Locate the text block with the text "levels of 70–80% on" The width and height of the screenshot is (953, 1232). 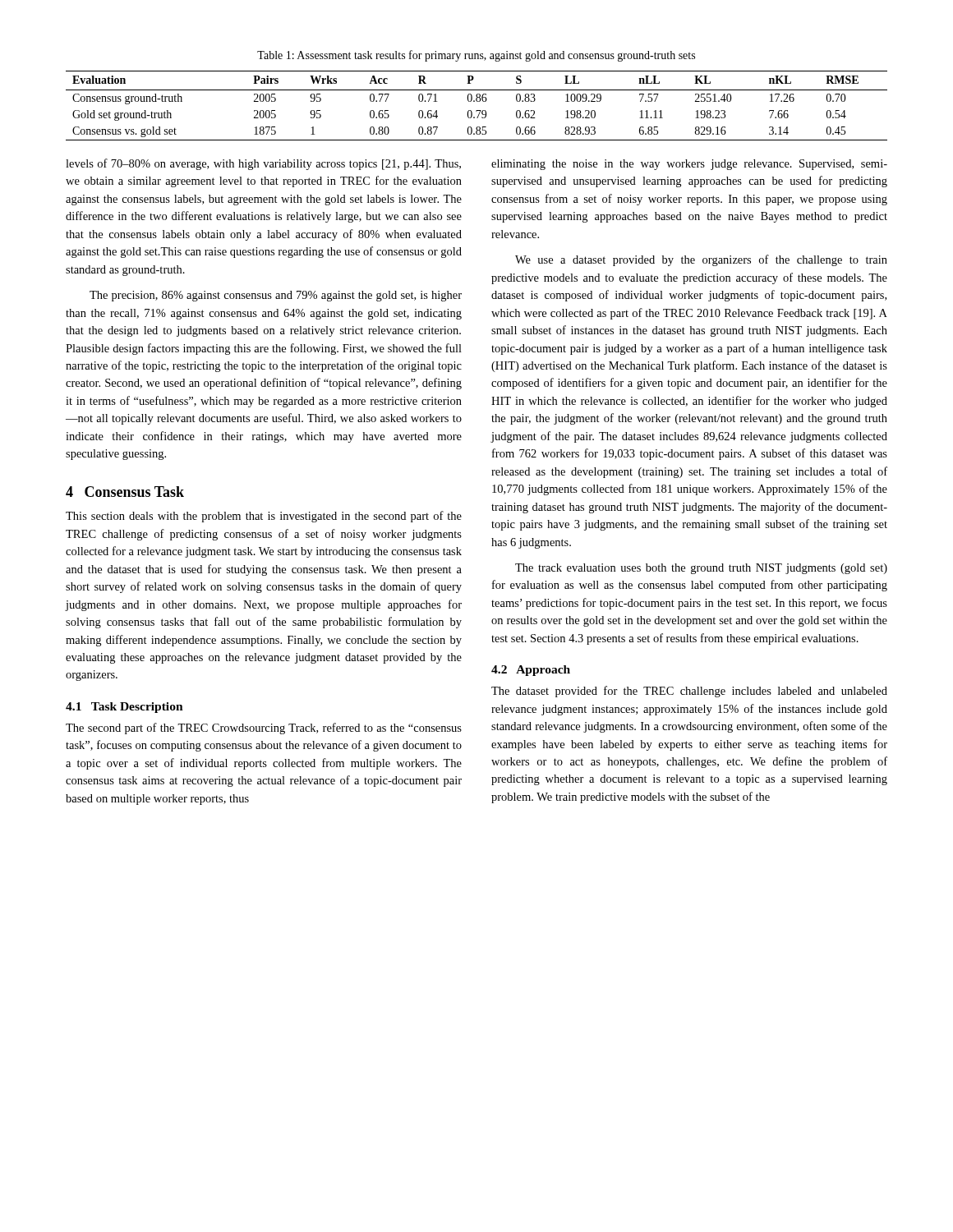[x=264, y=217]
